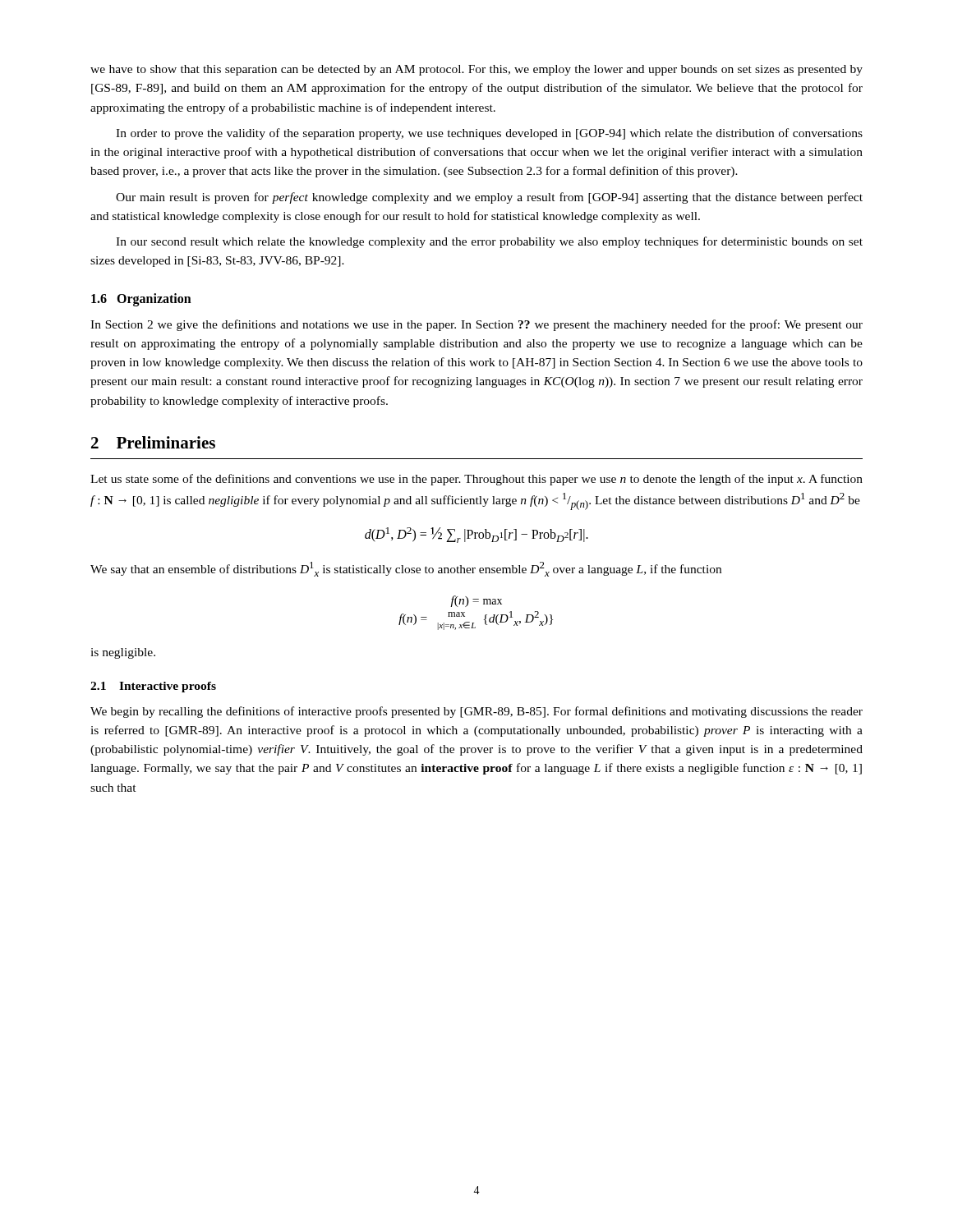Point to the element starting "we have to"

(476, 88)
